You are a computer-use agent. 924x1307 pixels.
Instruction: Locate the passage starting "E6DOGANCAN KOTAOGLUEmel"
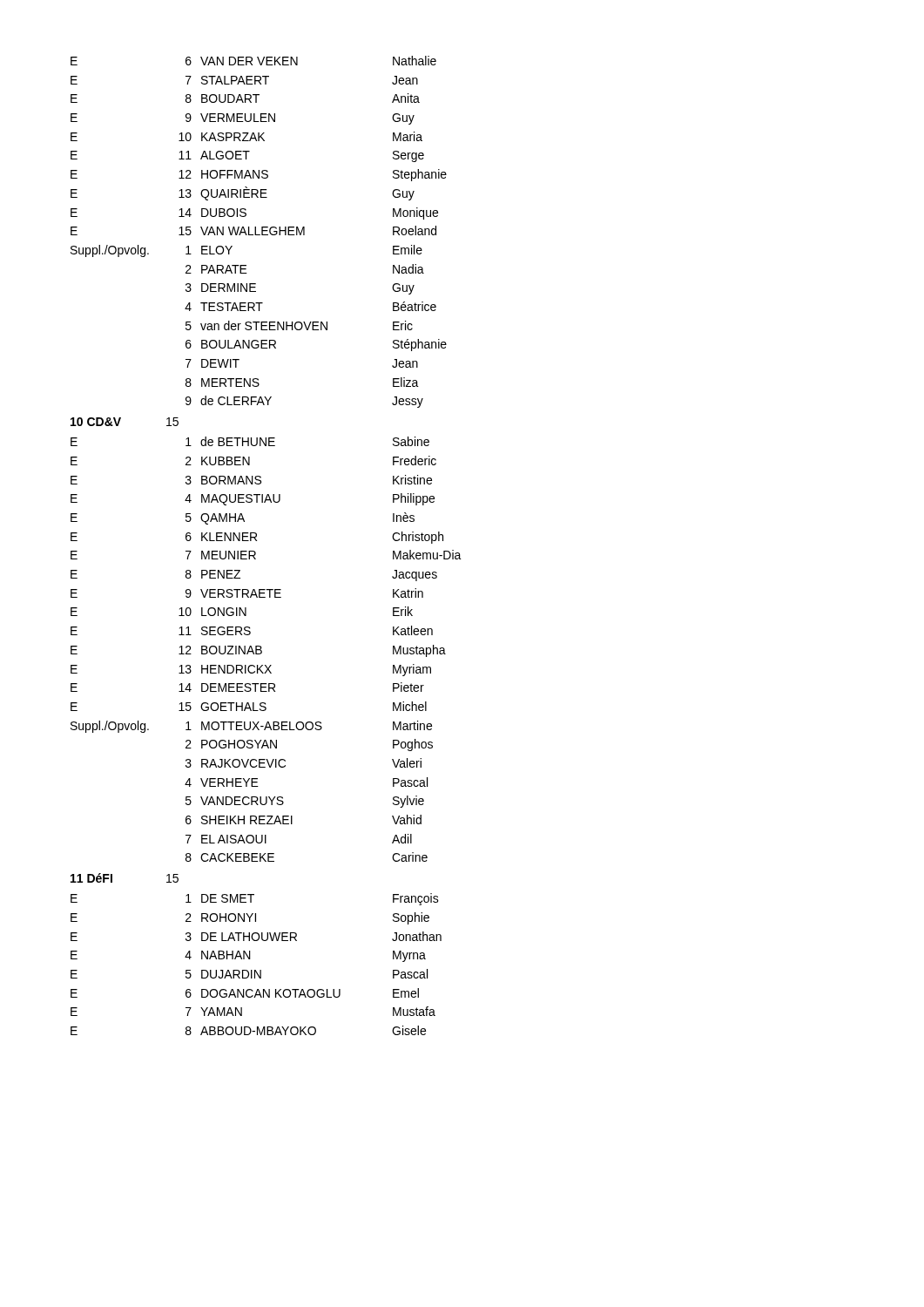[245, 993]
